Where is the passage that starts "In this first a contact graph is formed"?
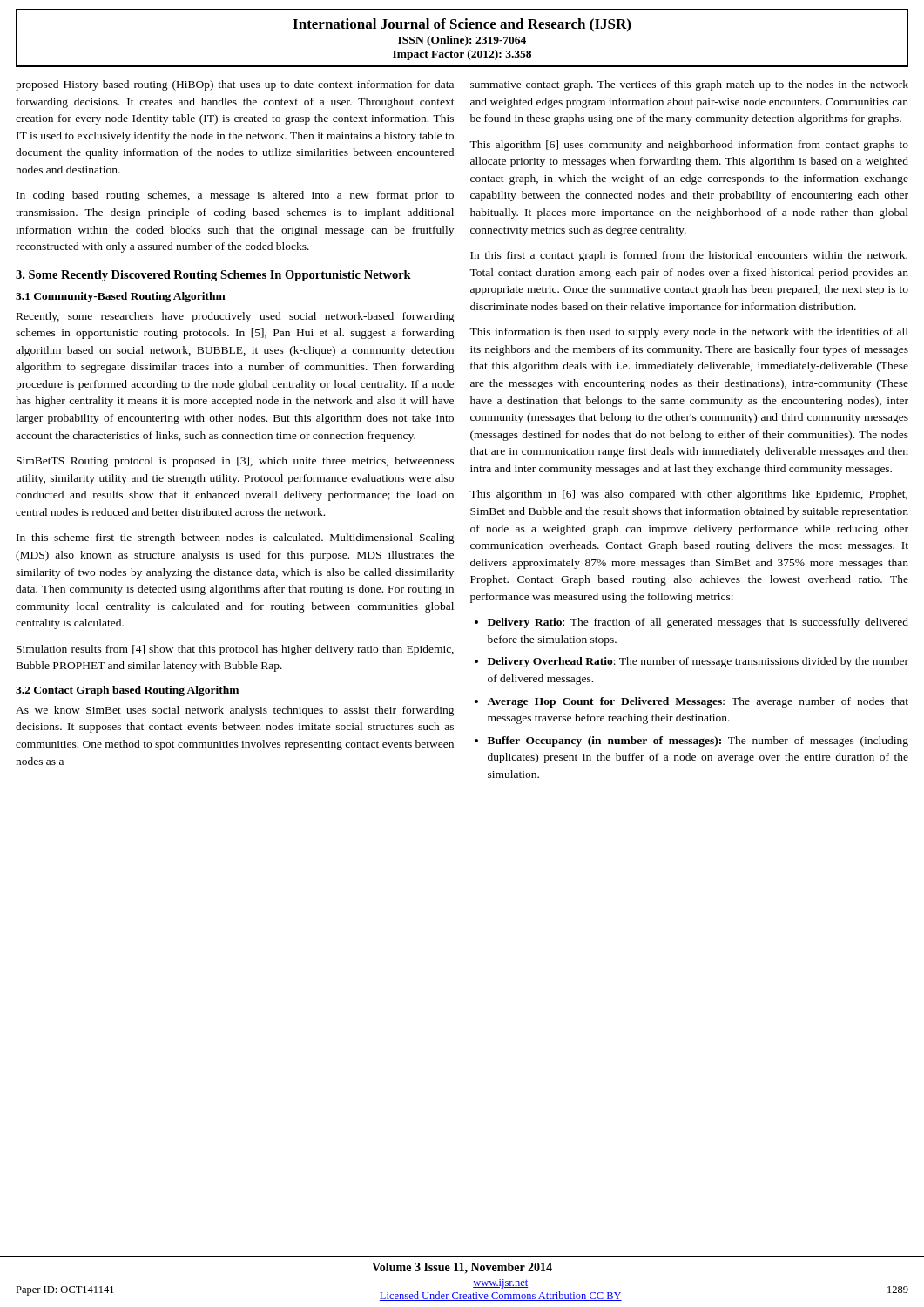This screenshot has width=924, height=1307. coord(689,281)
